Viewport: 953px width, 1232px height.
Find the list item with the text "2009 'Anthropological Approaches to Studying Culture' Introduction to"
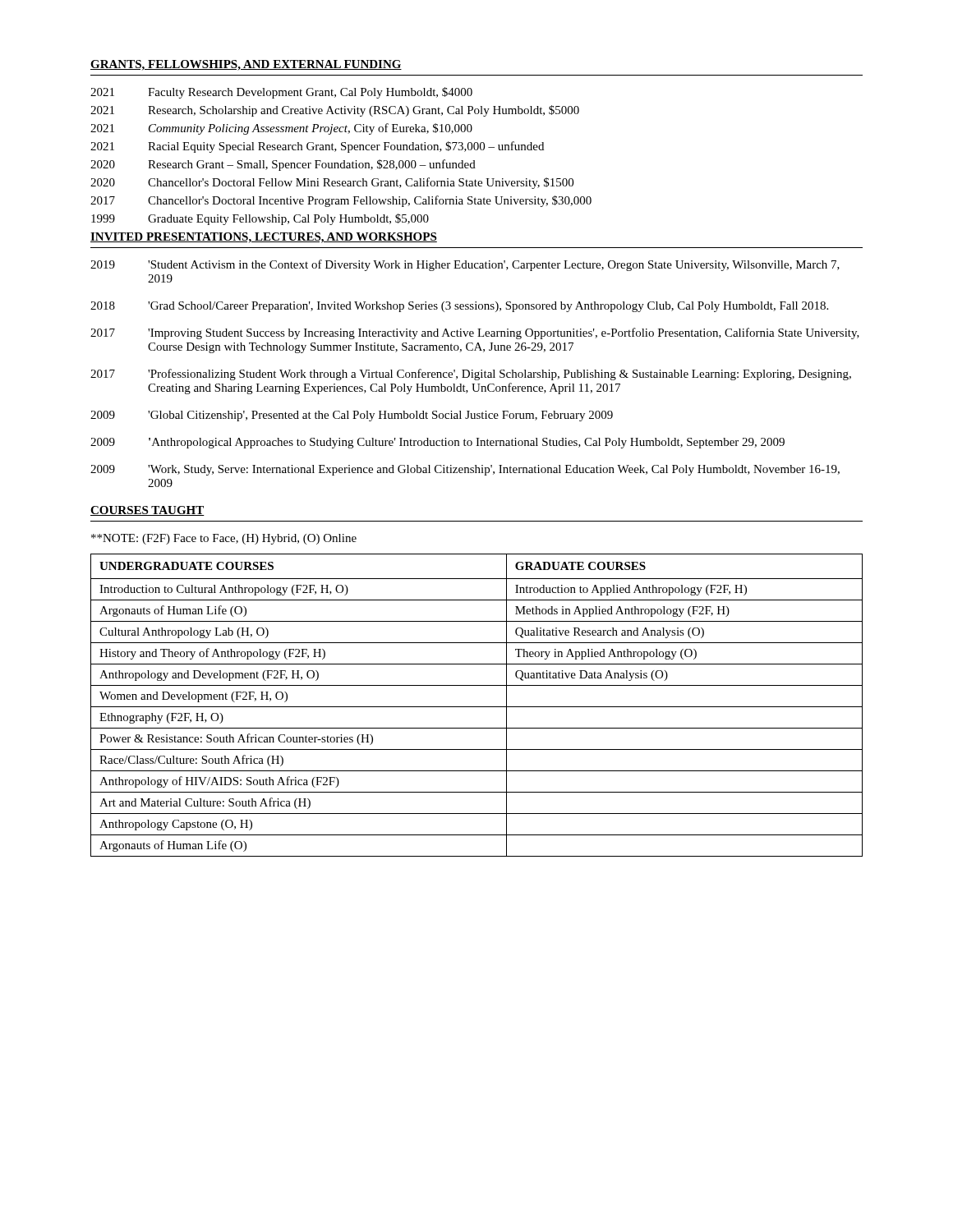[476, 442]
